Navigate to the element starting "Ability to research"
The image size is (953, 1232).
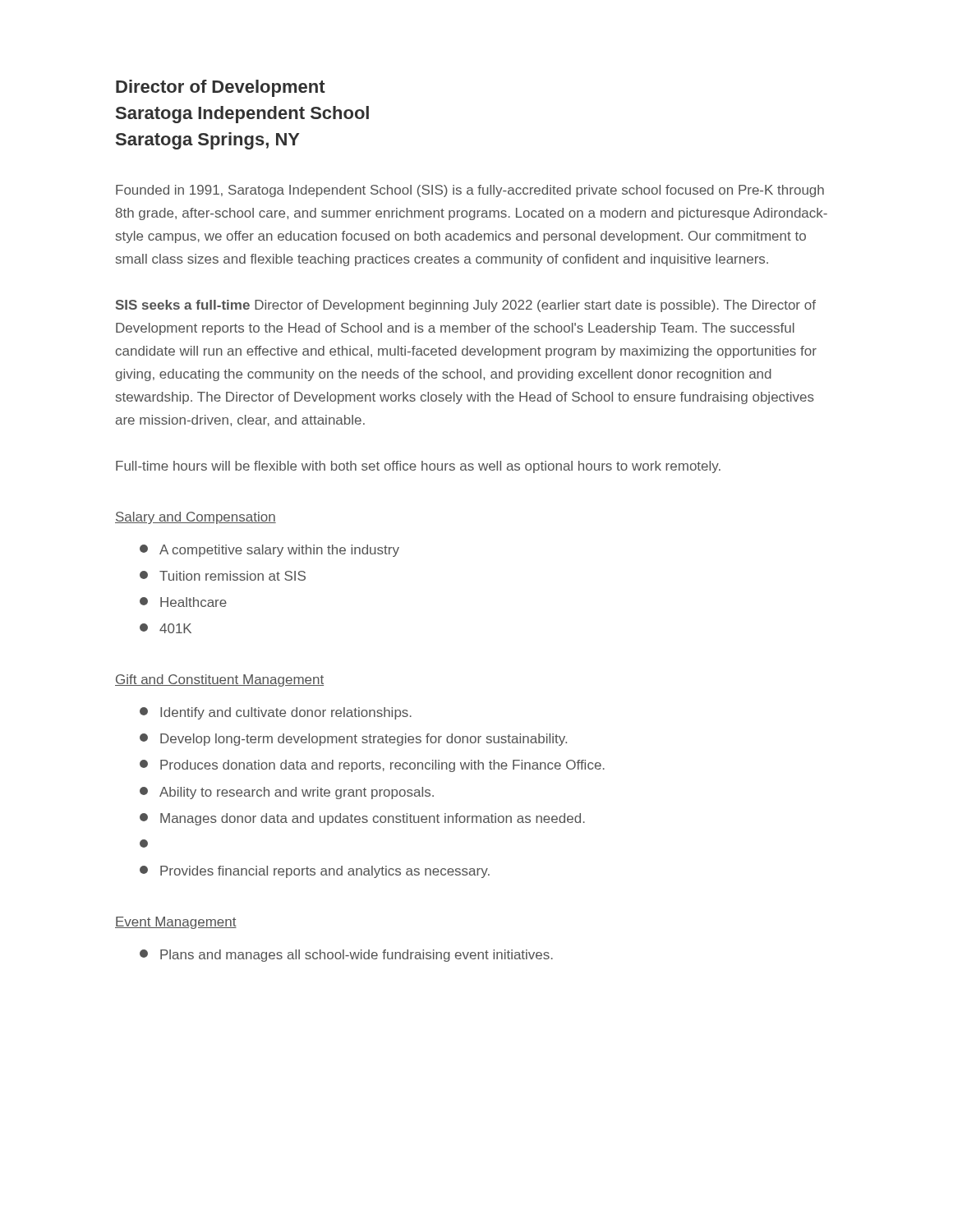(287, 793)
